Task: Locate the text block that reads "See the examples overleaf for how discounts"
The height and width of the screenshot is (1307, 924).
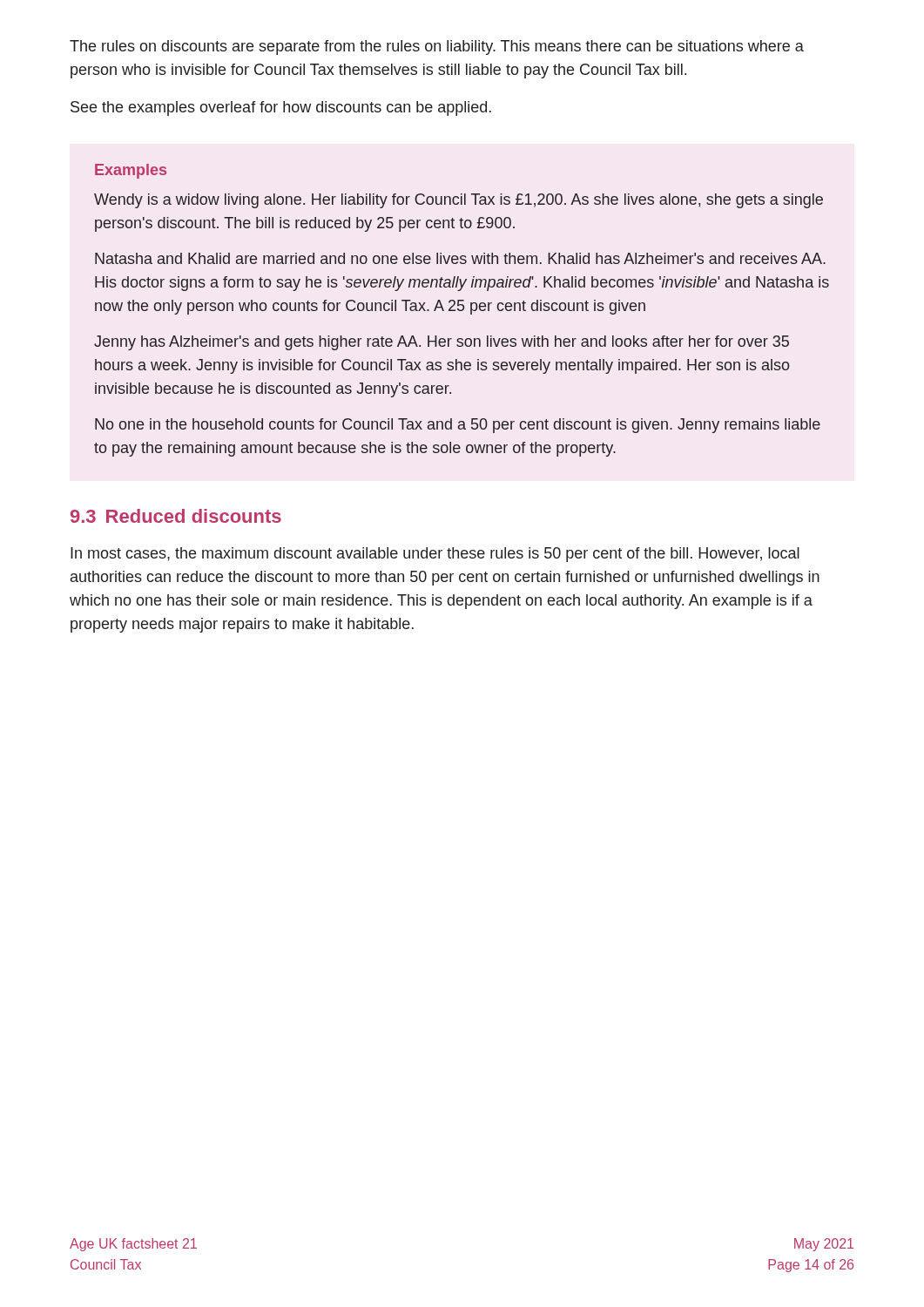Action: 281,107
